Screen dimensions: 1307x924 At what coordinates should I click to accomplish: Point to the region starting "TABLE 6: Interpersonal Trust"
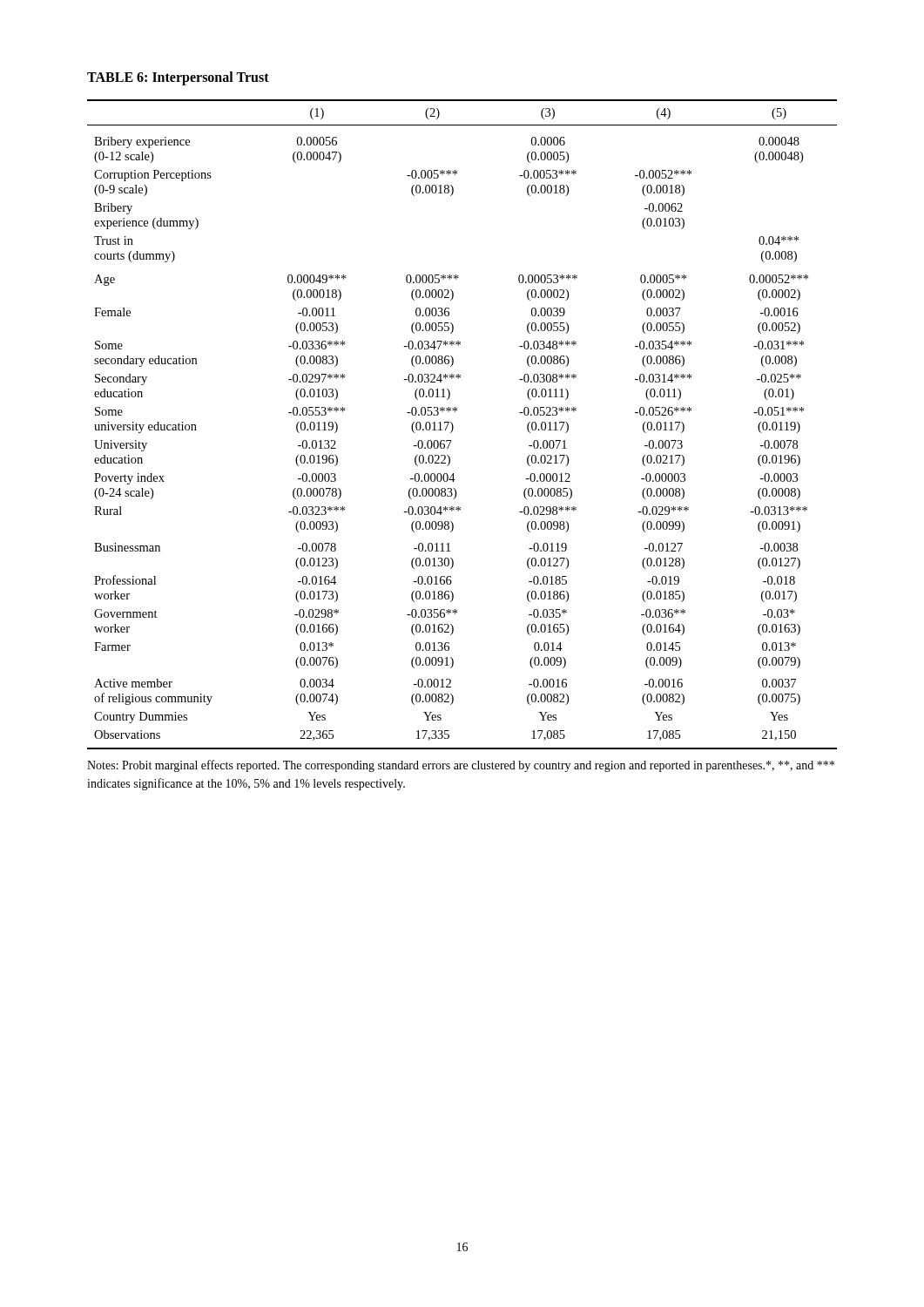pos(178,77)
